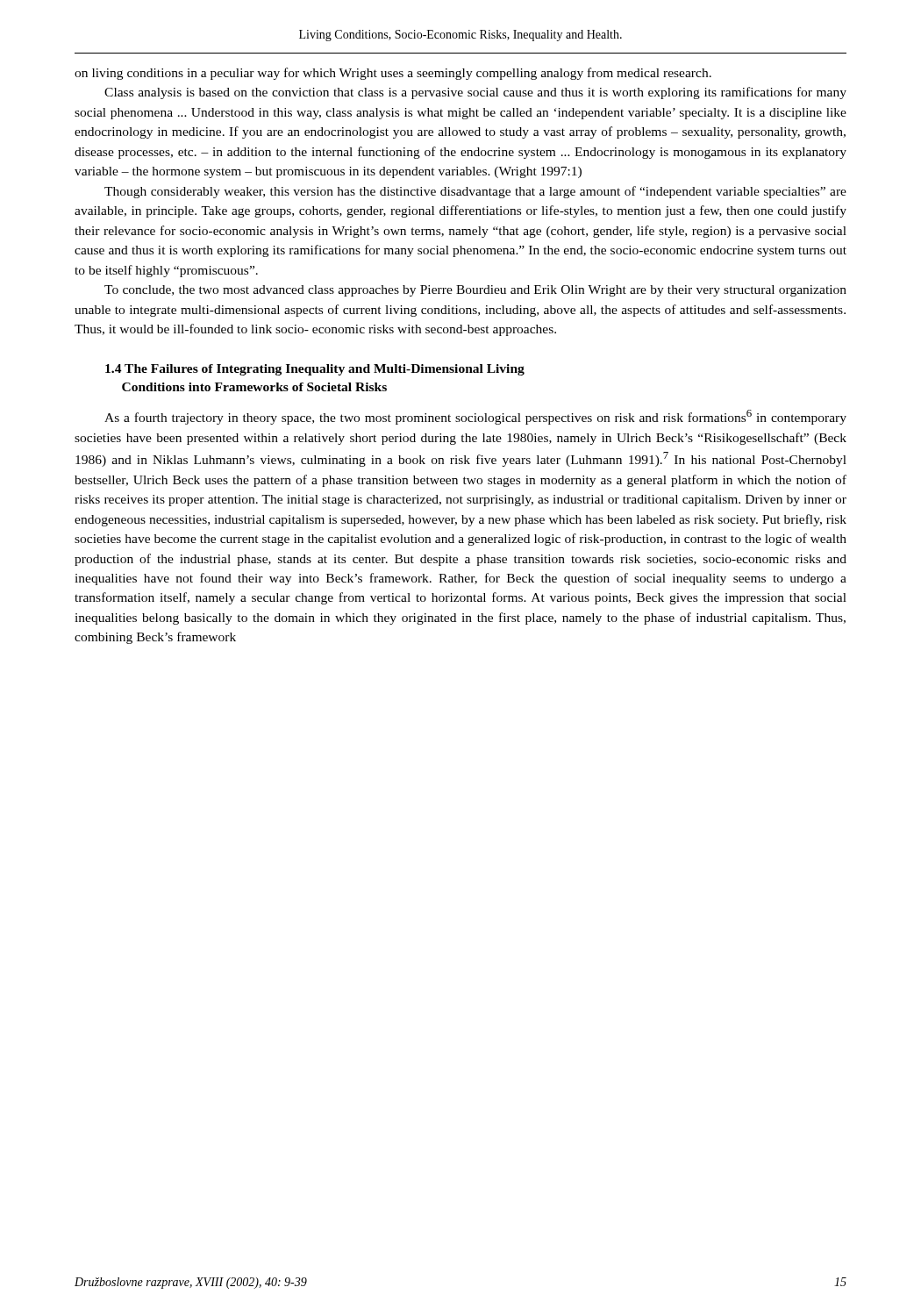The width and height of the screenshot is (921, 1316).
Task: Click a section header
Action: click(x=460, y=377)
